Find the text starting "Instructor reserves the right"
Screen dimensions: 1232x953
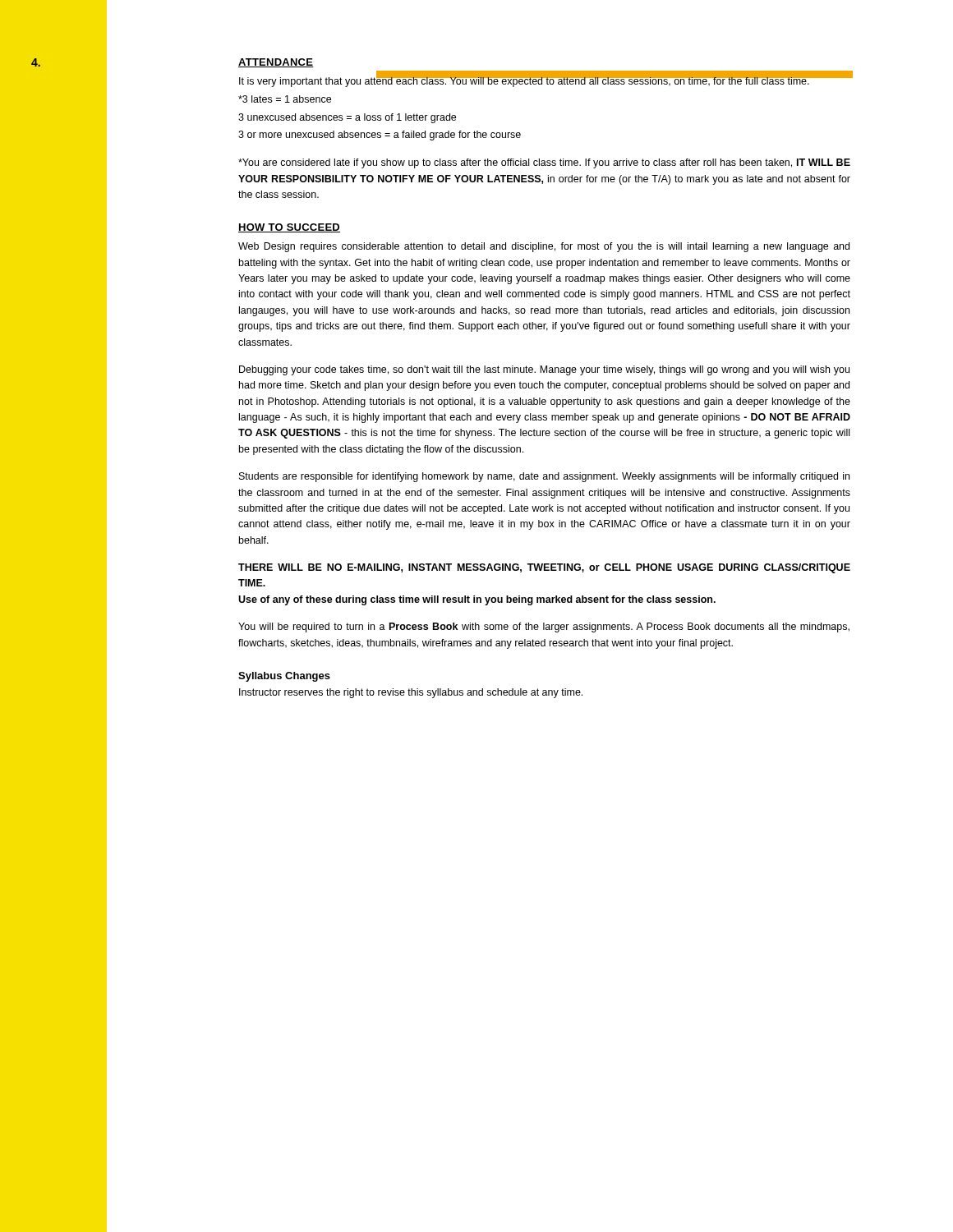coord(411,692)
